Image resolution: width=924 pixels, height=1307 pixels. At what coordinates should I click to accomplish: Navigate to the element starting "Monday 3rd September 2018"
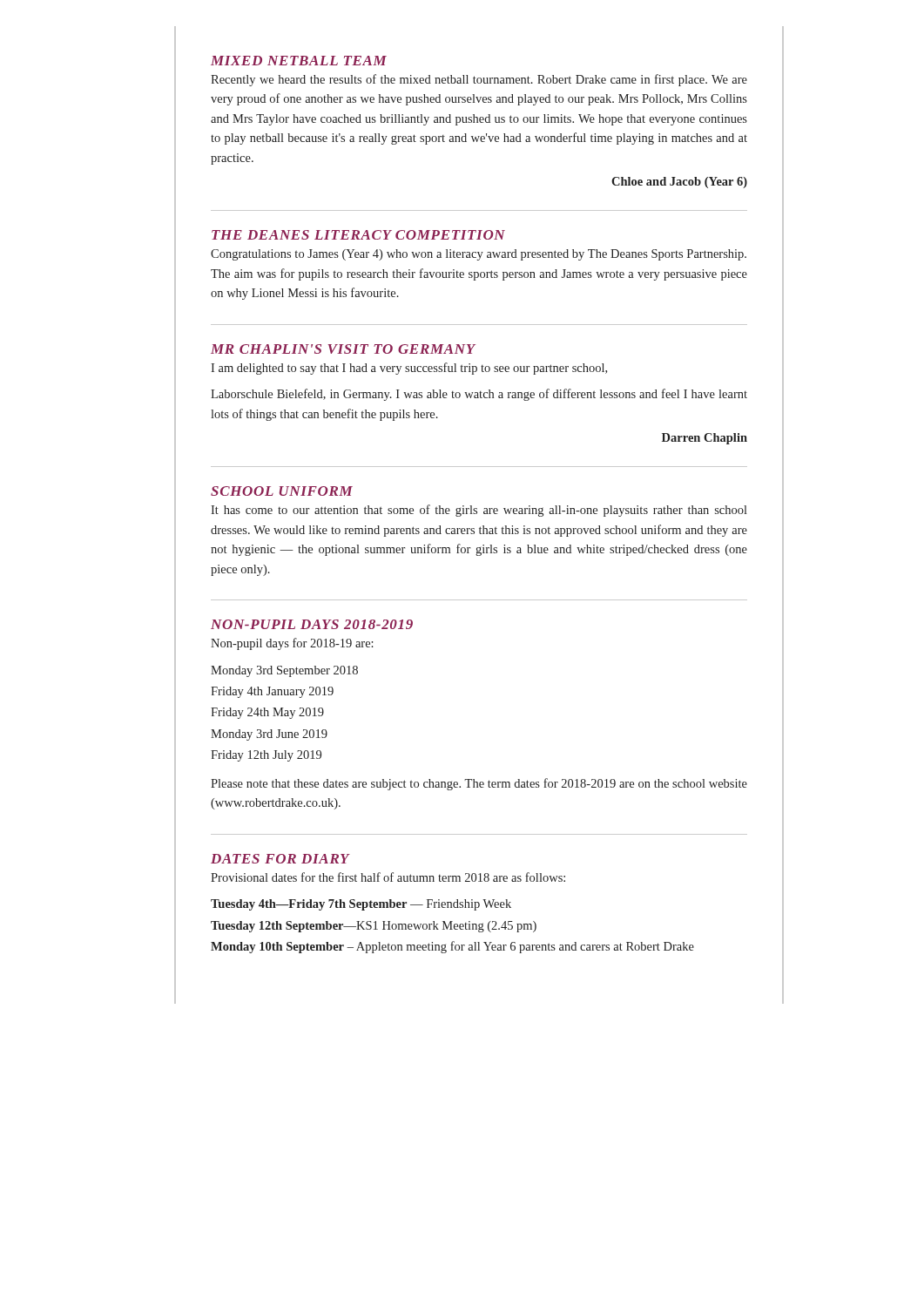pos(285,670)
